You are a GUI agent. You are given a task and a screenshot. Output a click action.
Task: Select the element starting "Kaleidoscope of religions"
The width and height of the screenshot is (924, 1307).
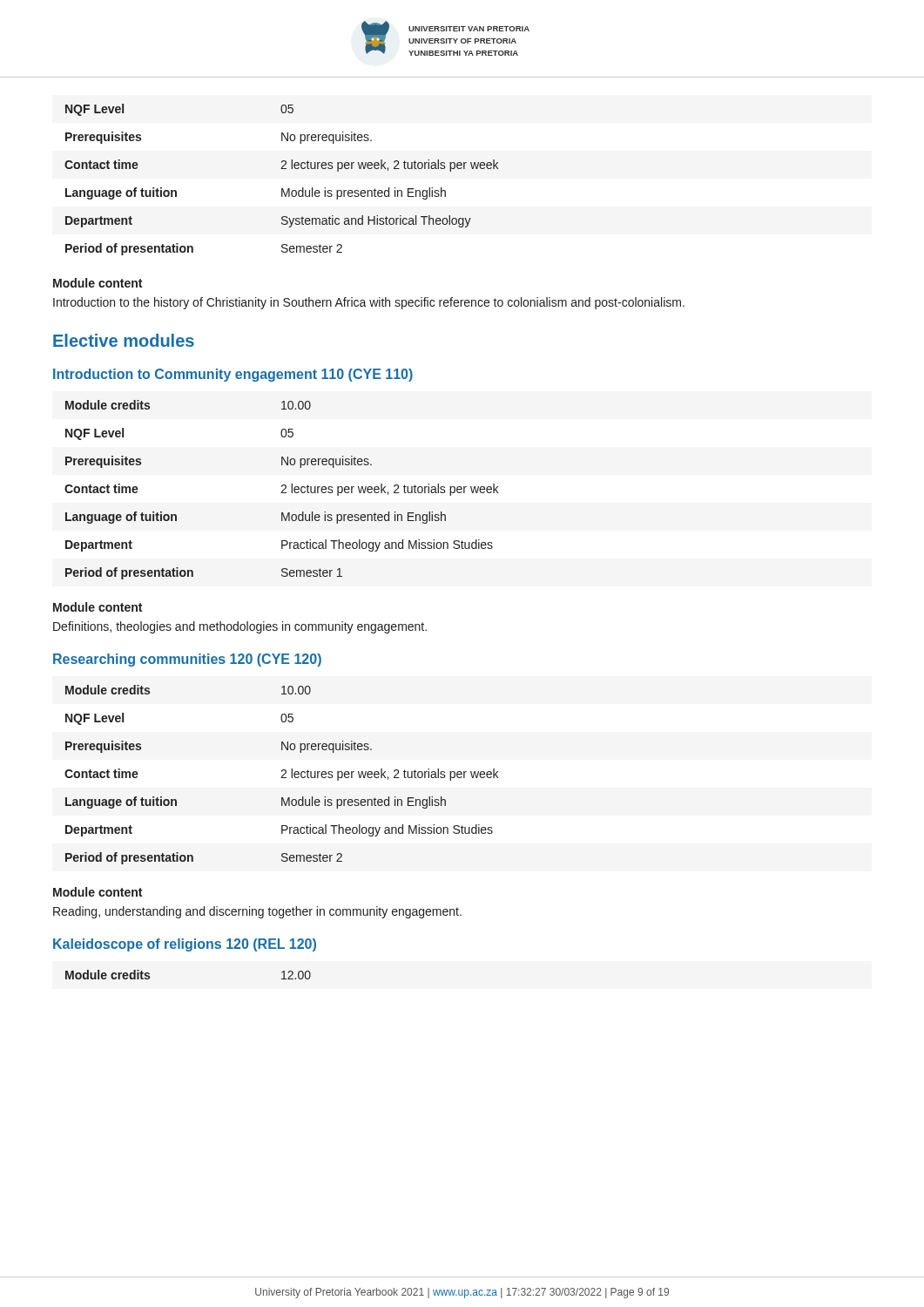tap(185, 944)
